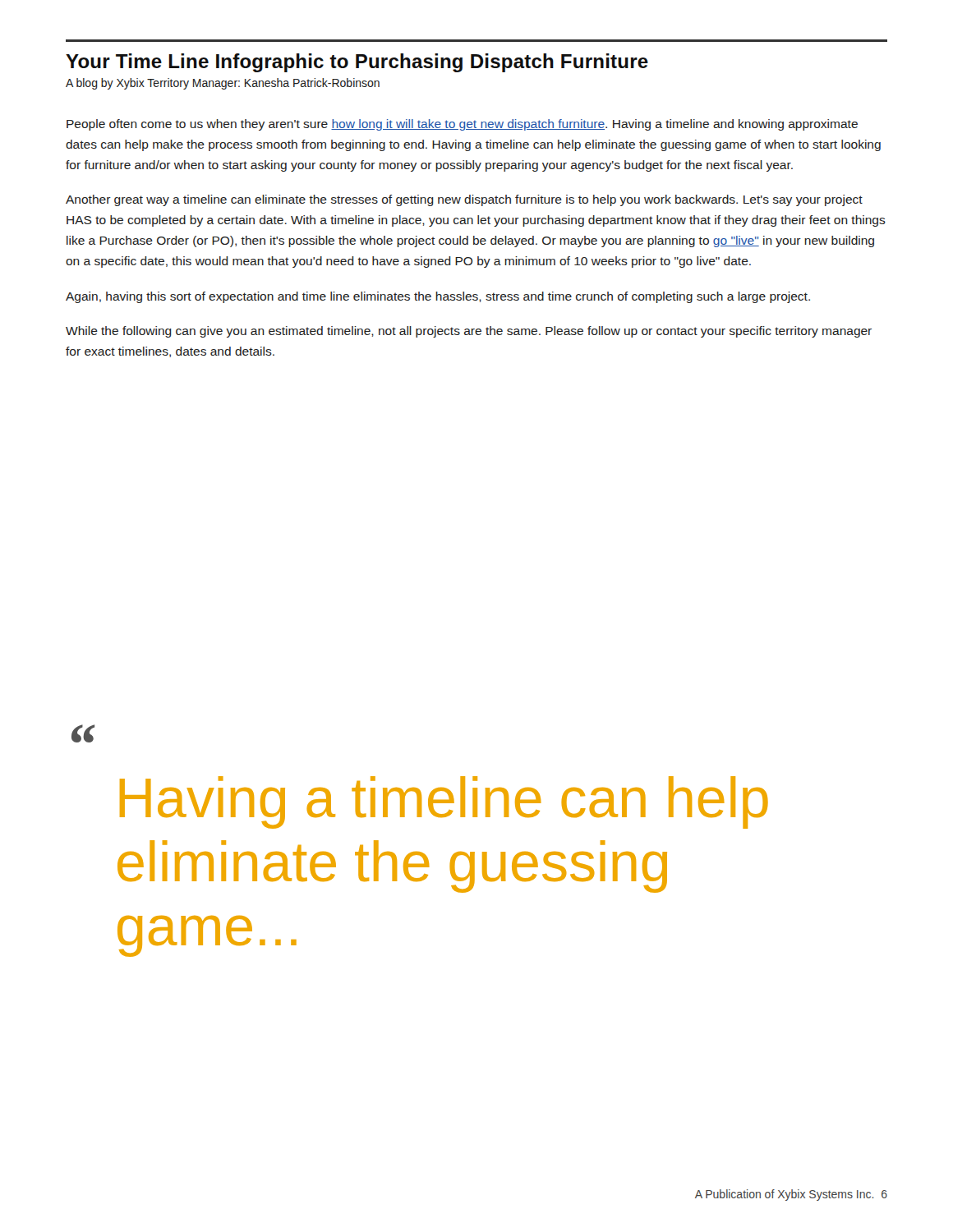953x1232 pixels.
Task: Find the text block starting "Your Time Line Infographic to"
Action: coord(476,62)
